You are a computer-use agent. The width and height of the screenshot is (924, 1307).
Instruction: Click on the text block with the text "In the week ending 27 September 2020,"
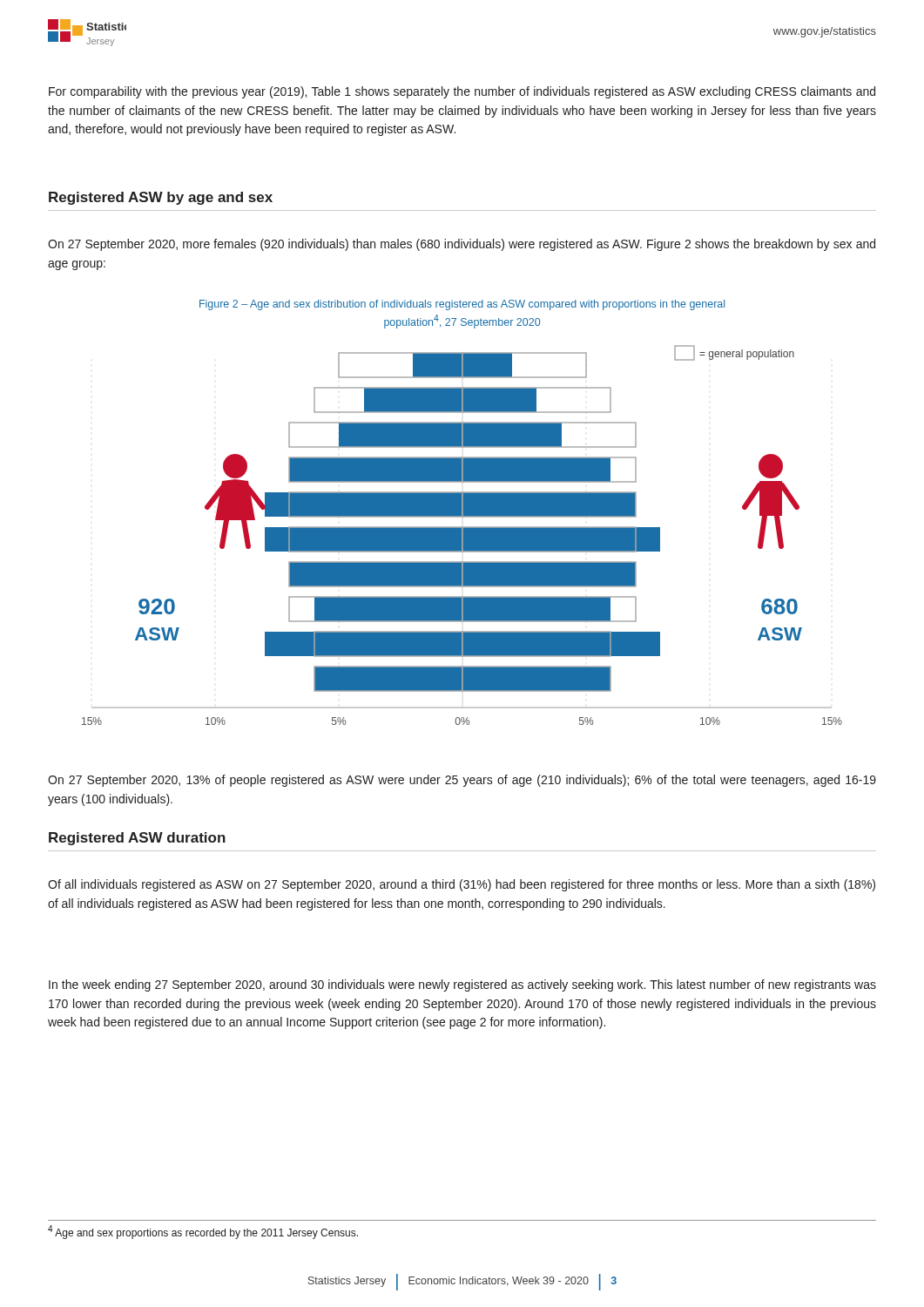[462, 1004]
